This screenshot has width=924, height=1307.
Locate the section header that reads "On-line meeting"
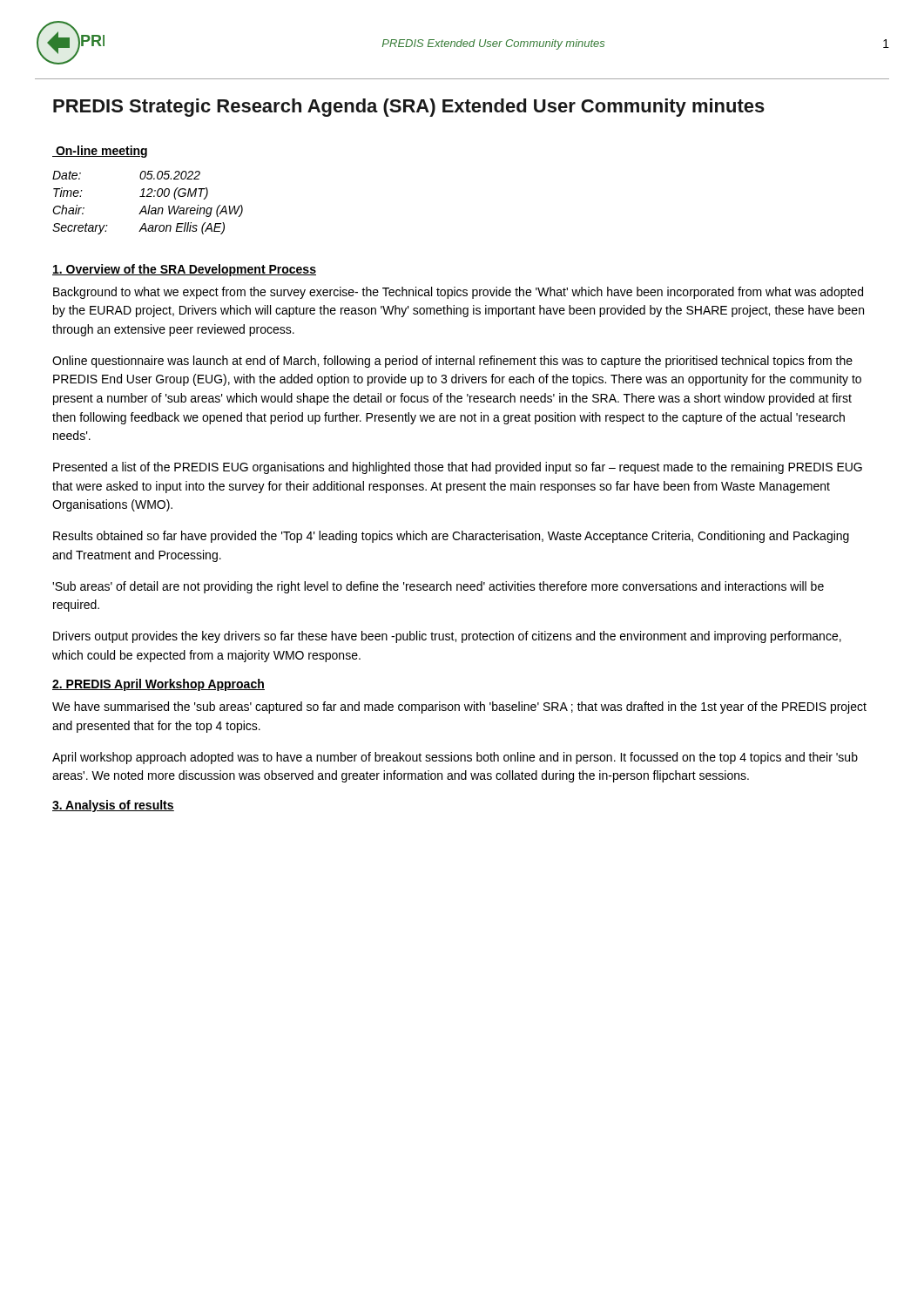coord(100,150)
